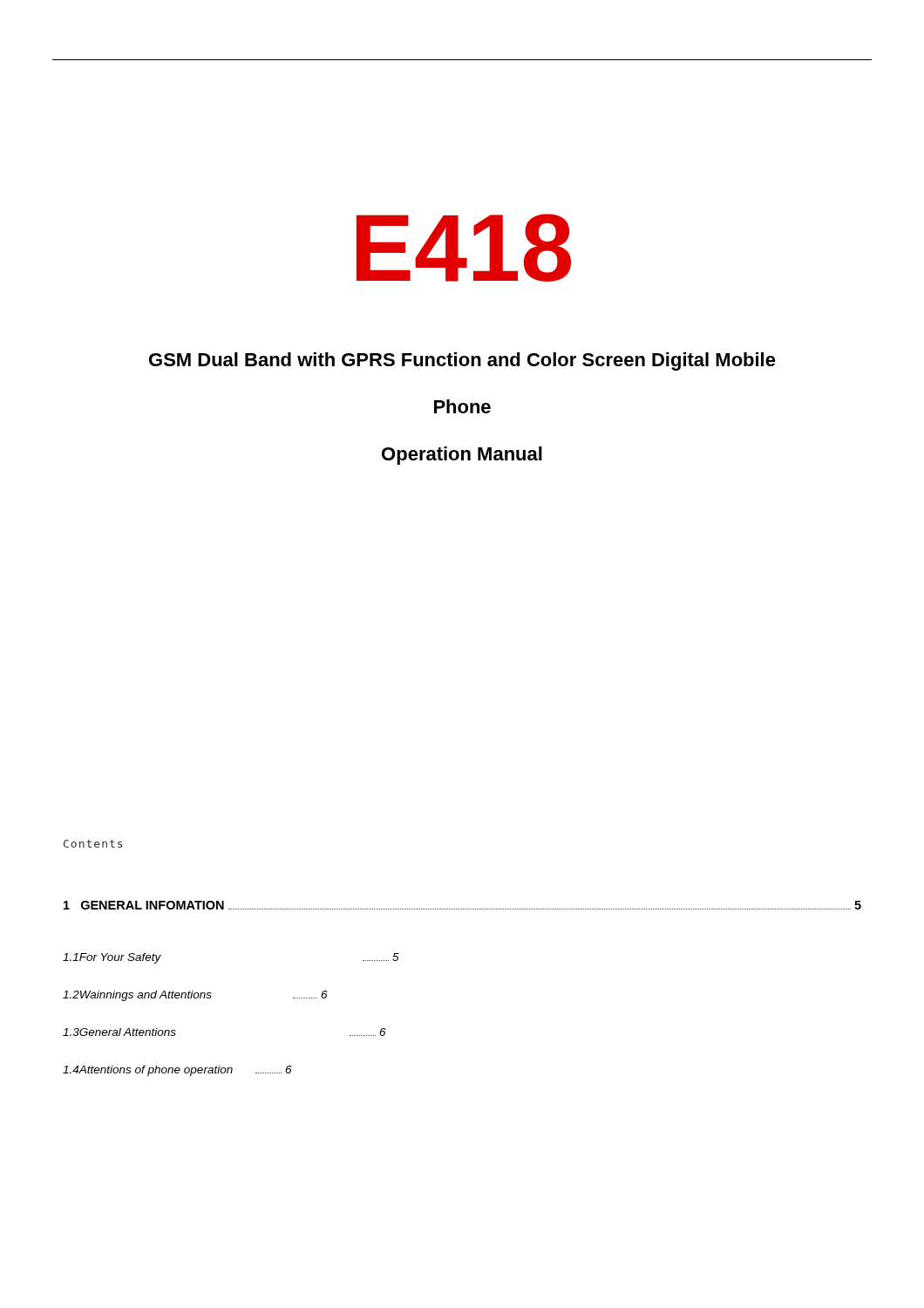Navigate to the region starting "2Wainnings and Attentions 6"
924x1308 pixels.
195,994
